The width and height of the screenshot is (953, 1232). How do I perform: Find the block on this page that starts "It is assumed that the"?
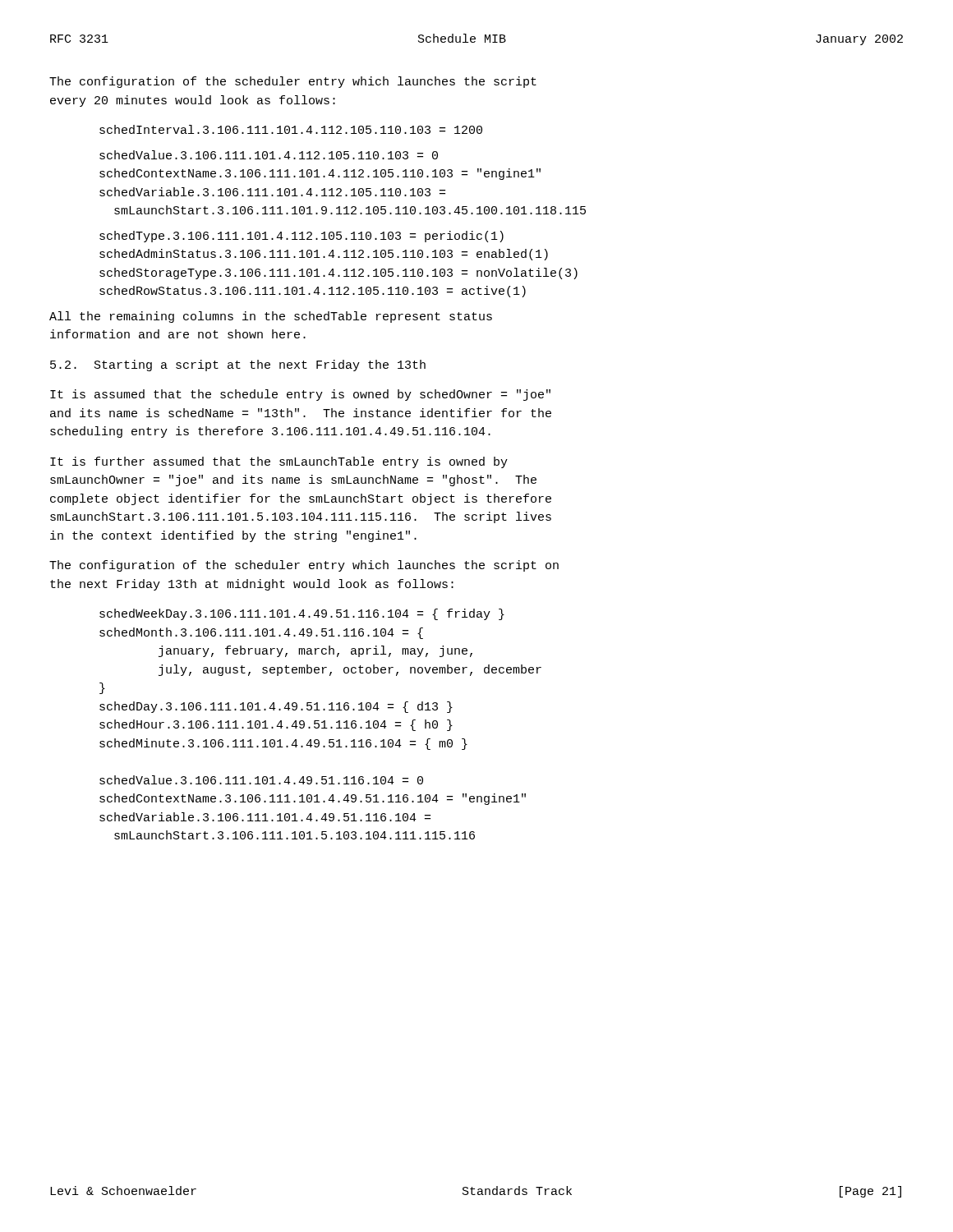coord(301,414)
